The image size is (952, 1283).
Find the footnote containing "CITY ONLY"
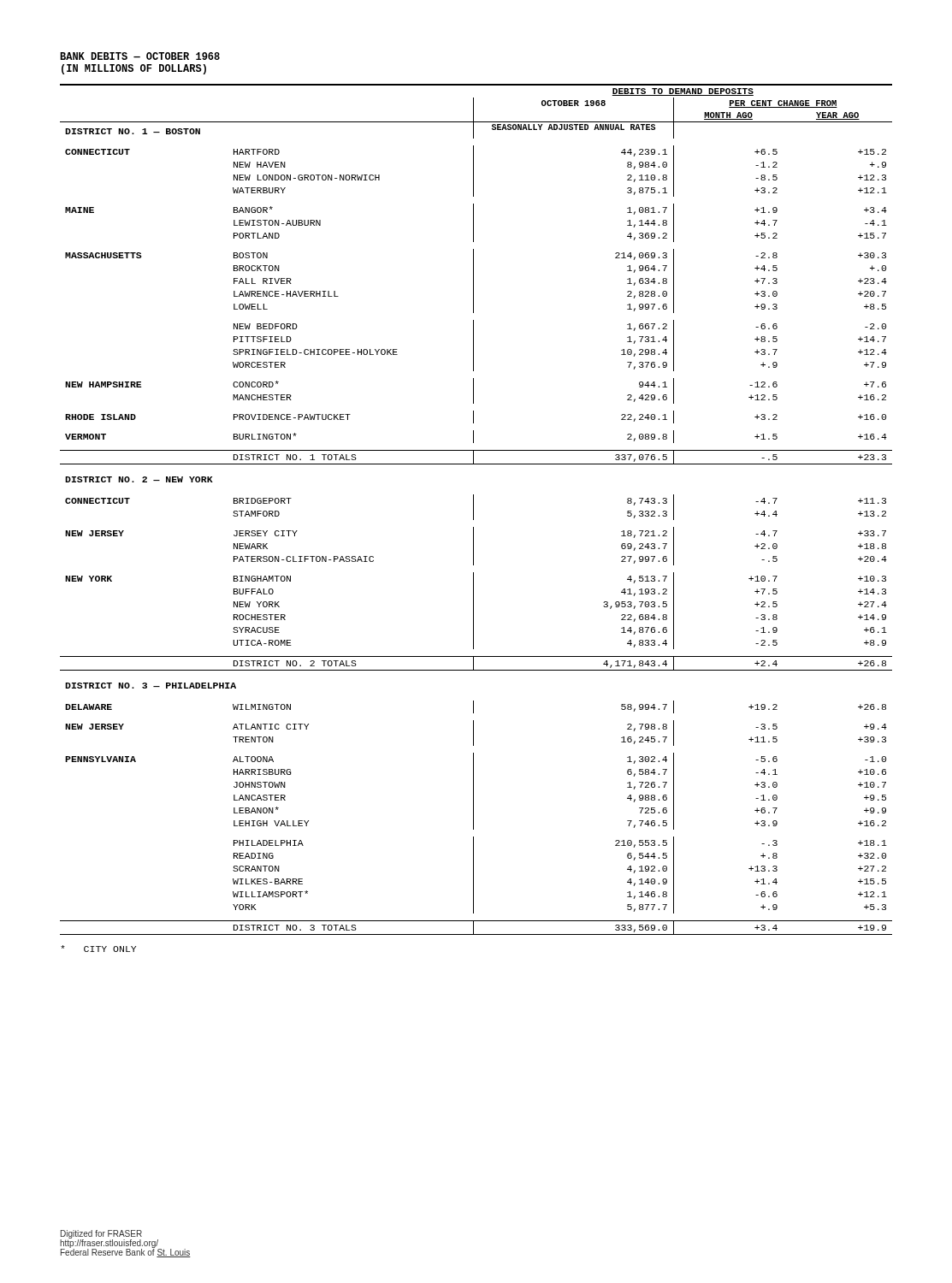[x=98, y=949]
